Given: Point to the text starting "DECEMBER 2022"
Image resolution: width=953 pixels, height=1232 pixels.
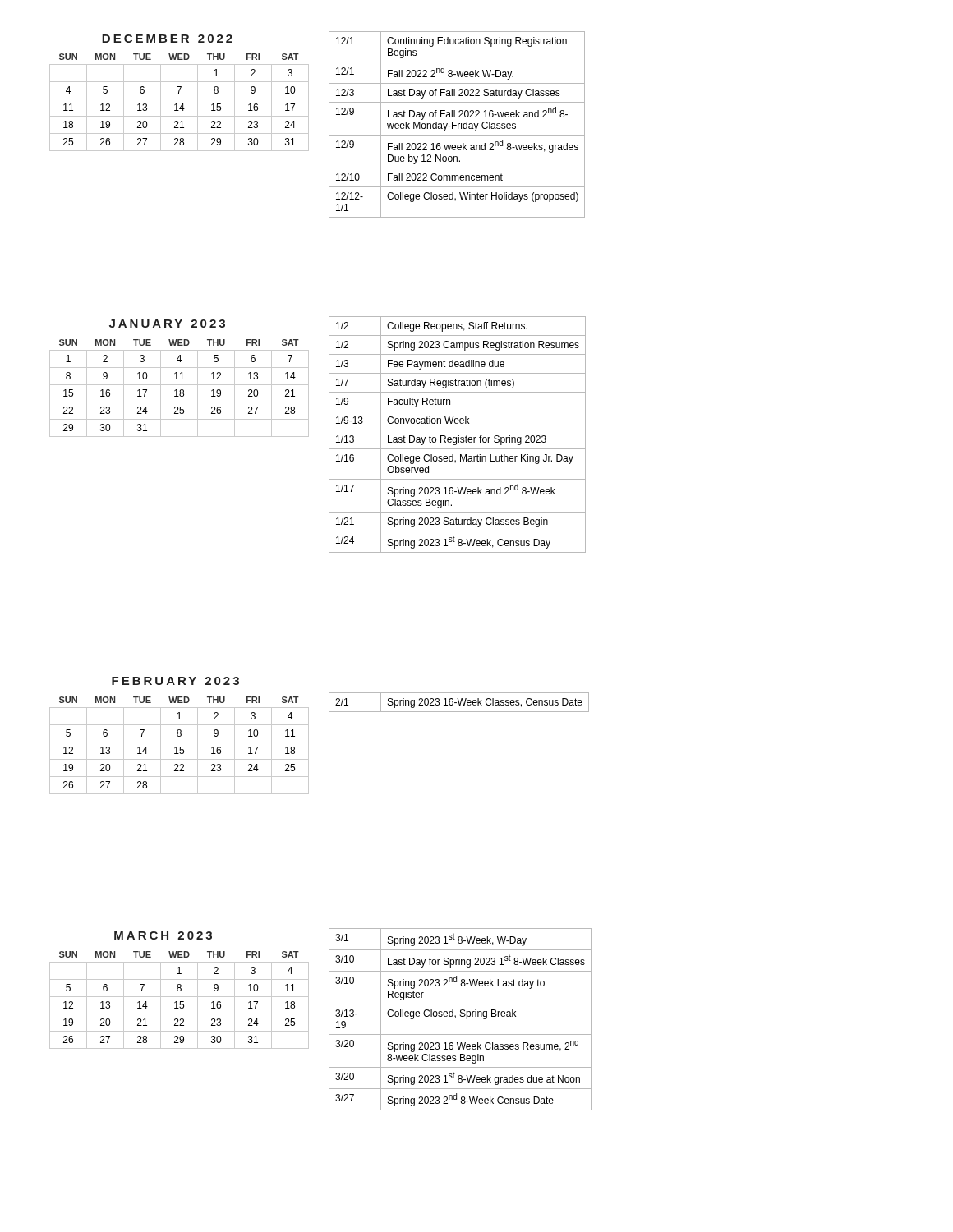Looking at the screenshot, I should tap(168, 38).
